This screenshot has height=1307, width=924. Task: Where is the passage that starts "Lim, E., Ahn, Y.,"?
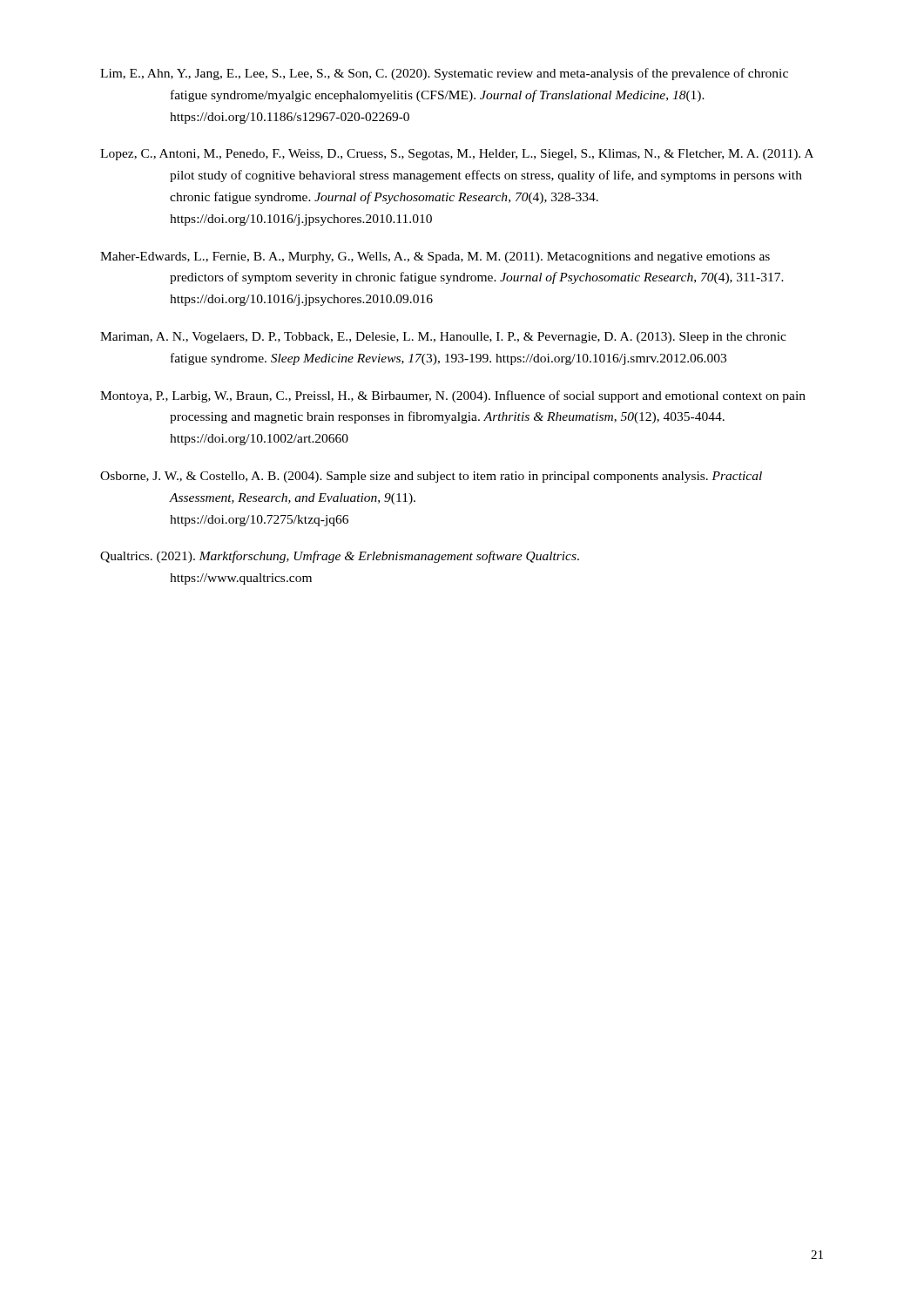pyautogui.click(x=444, y=94)
